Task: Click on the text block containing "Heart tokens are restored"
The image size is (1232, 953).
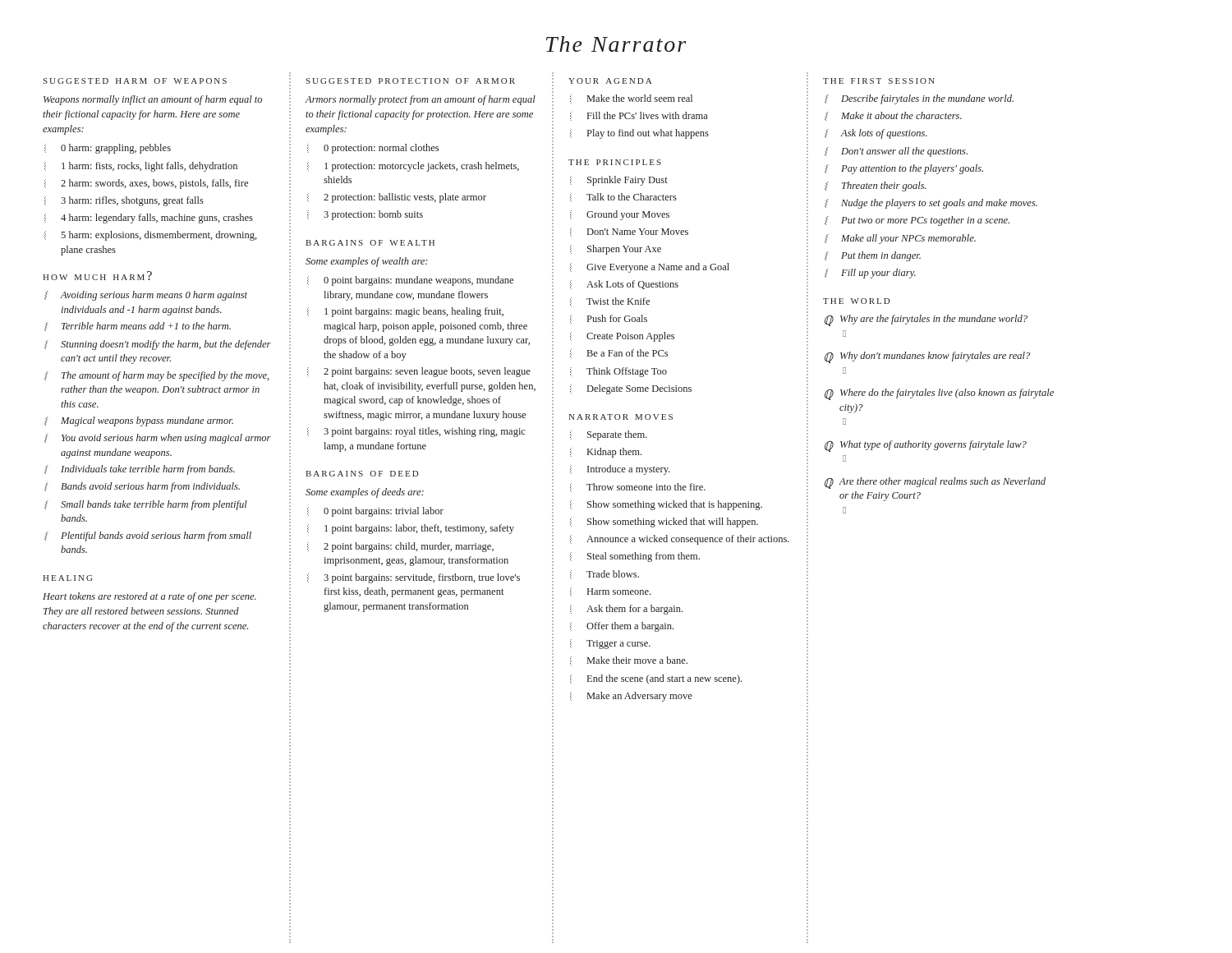Action: tap(159, 611)
